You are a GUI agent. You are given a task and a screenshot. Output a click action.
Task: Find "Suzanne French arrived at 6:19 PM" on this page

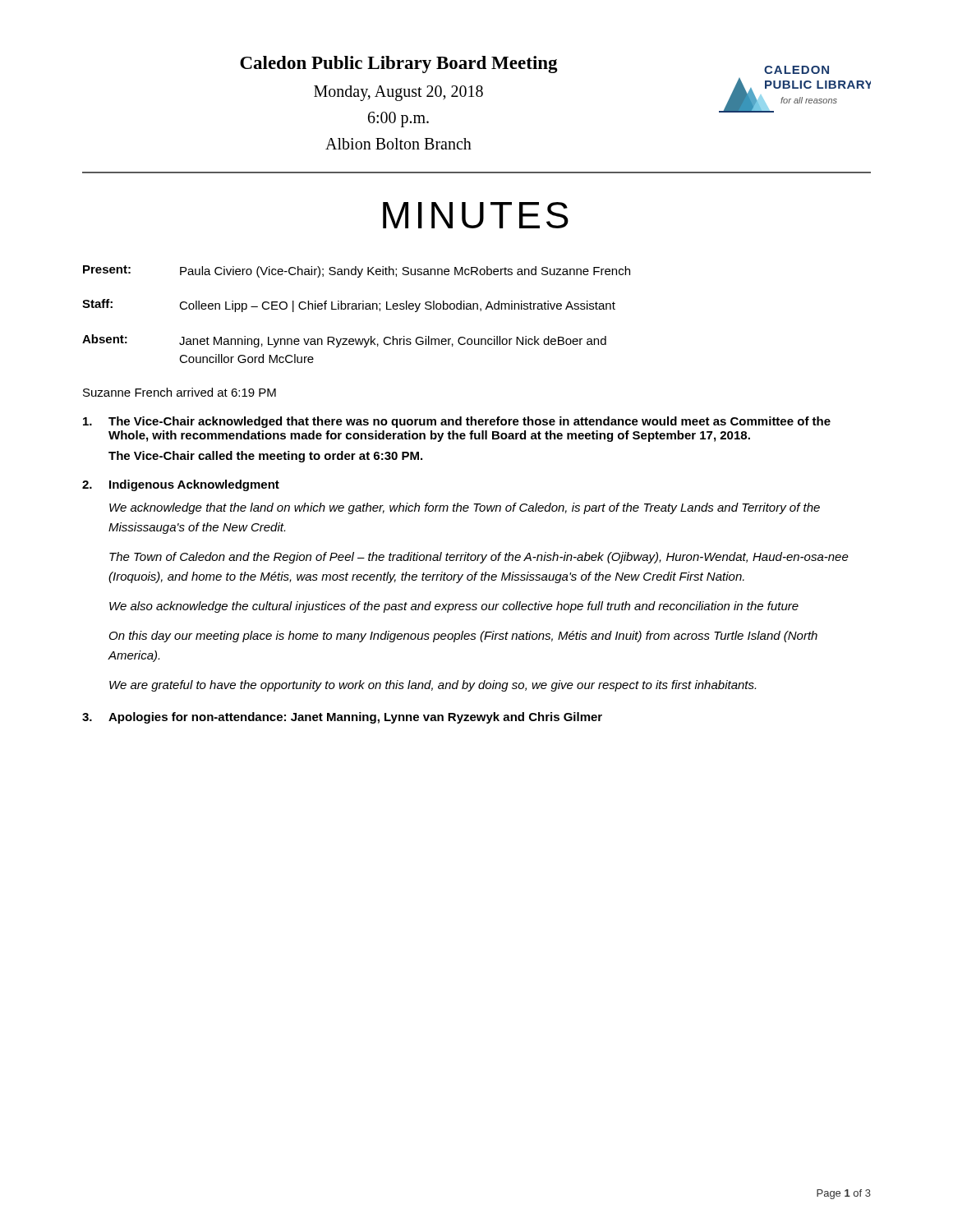click(x=179, y=392)
